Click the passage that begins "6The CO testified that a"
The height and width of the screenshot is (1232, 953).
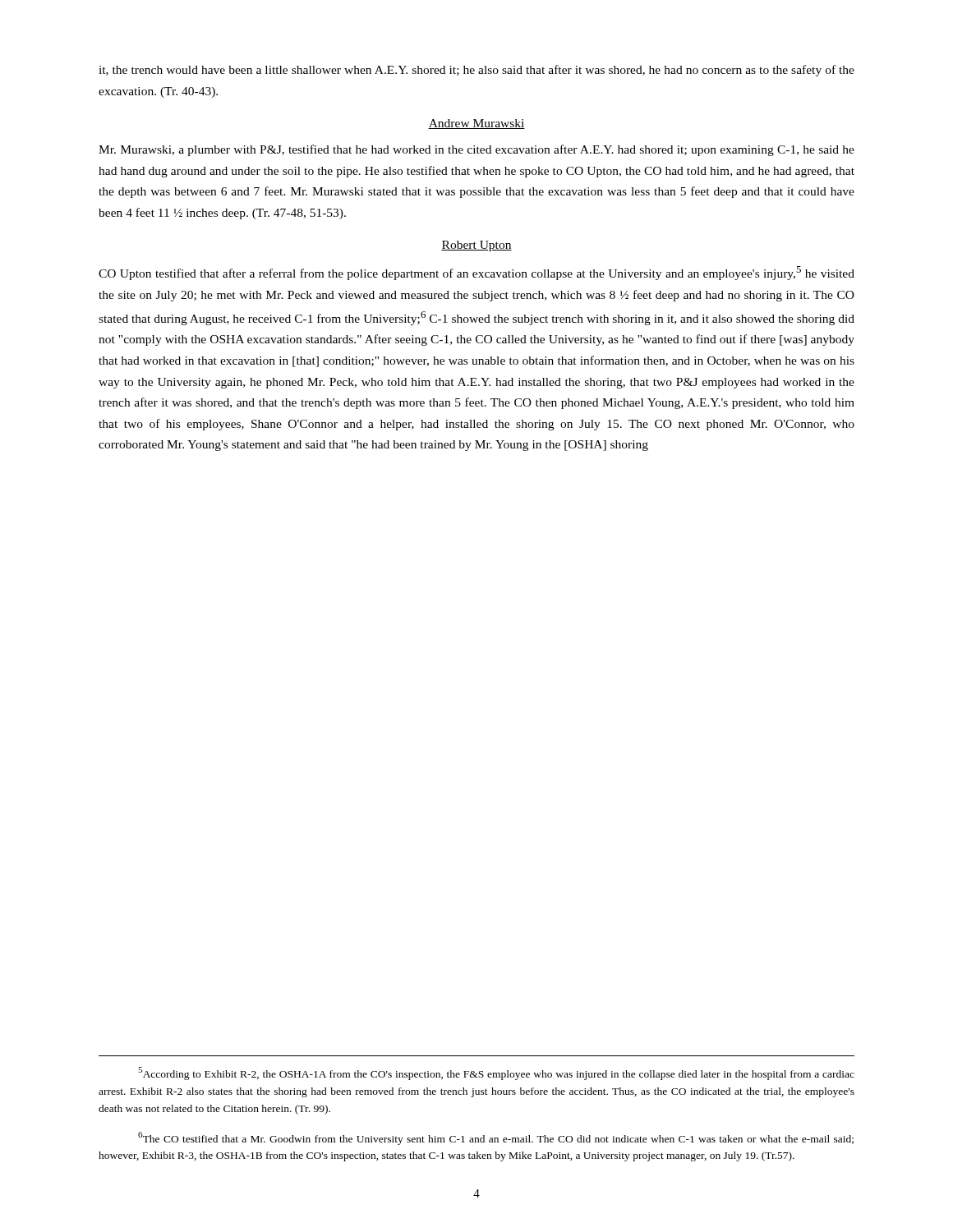(x=476, y=1146)
